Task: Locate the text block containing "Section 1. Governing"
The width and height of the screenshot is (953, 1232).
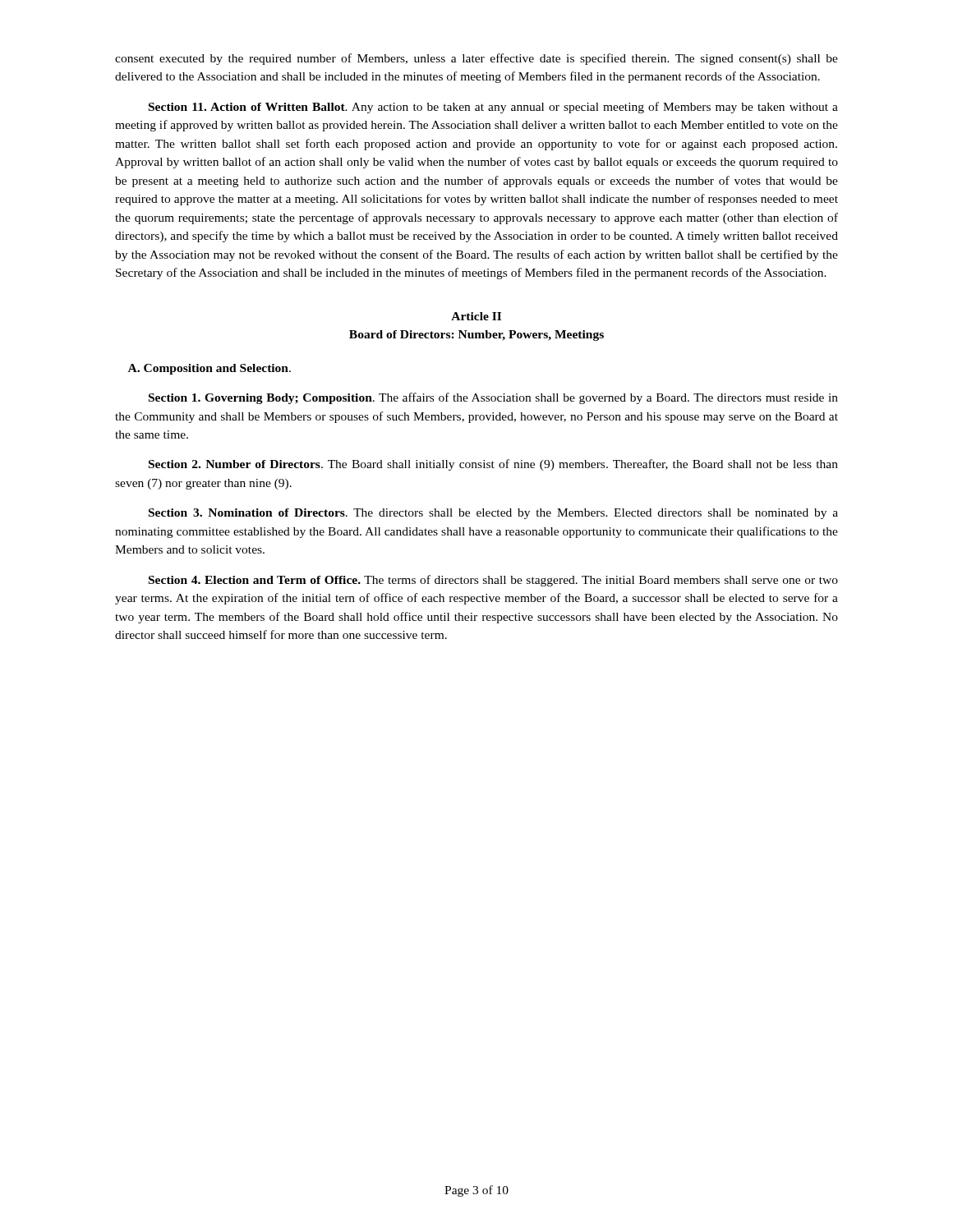Action: pos(476,416)
